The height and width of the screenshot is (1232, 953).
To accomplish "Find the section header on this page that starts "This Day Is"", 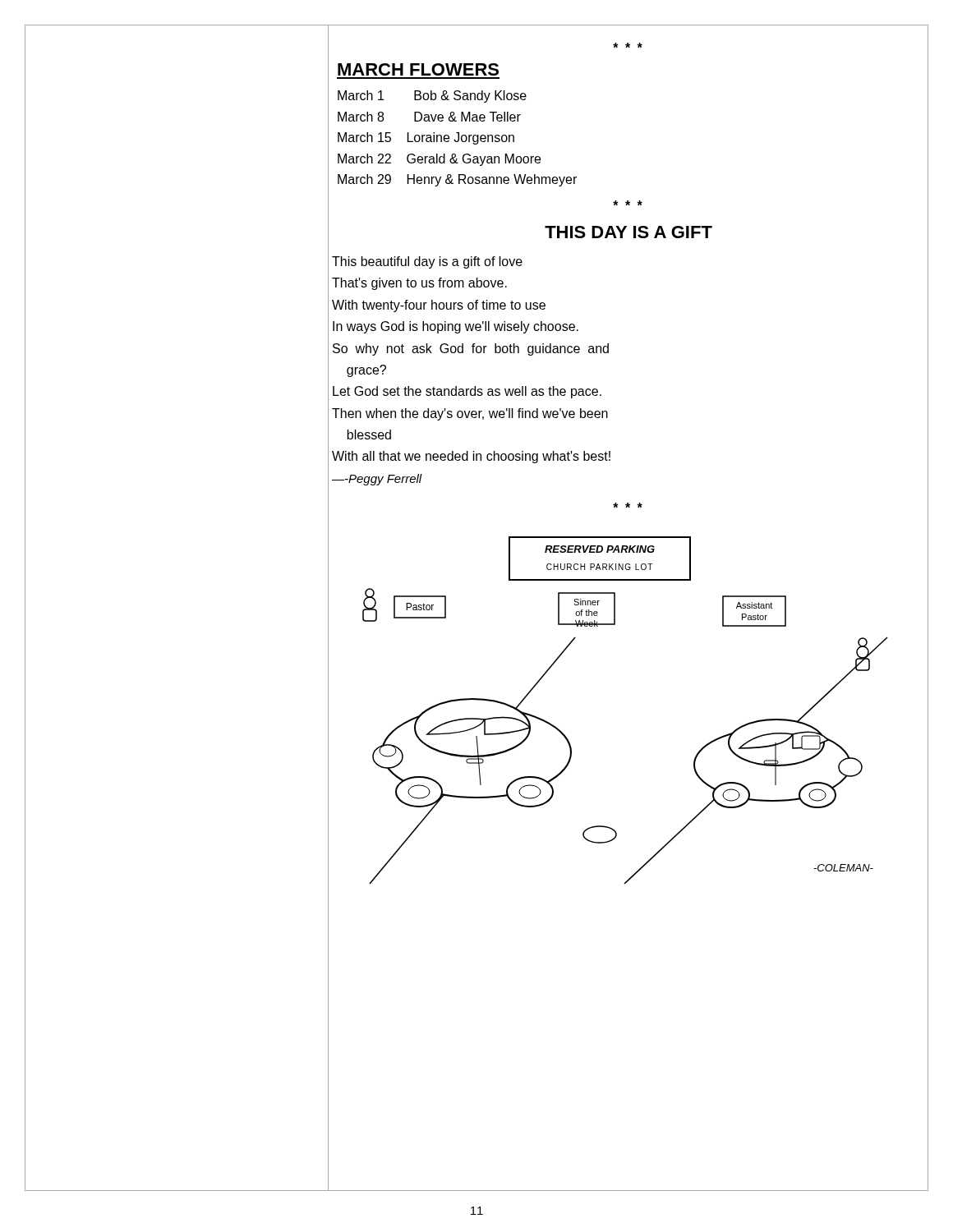I will 628,232.
